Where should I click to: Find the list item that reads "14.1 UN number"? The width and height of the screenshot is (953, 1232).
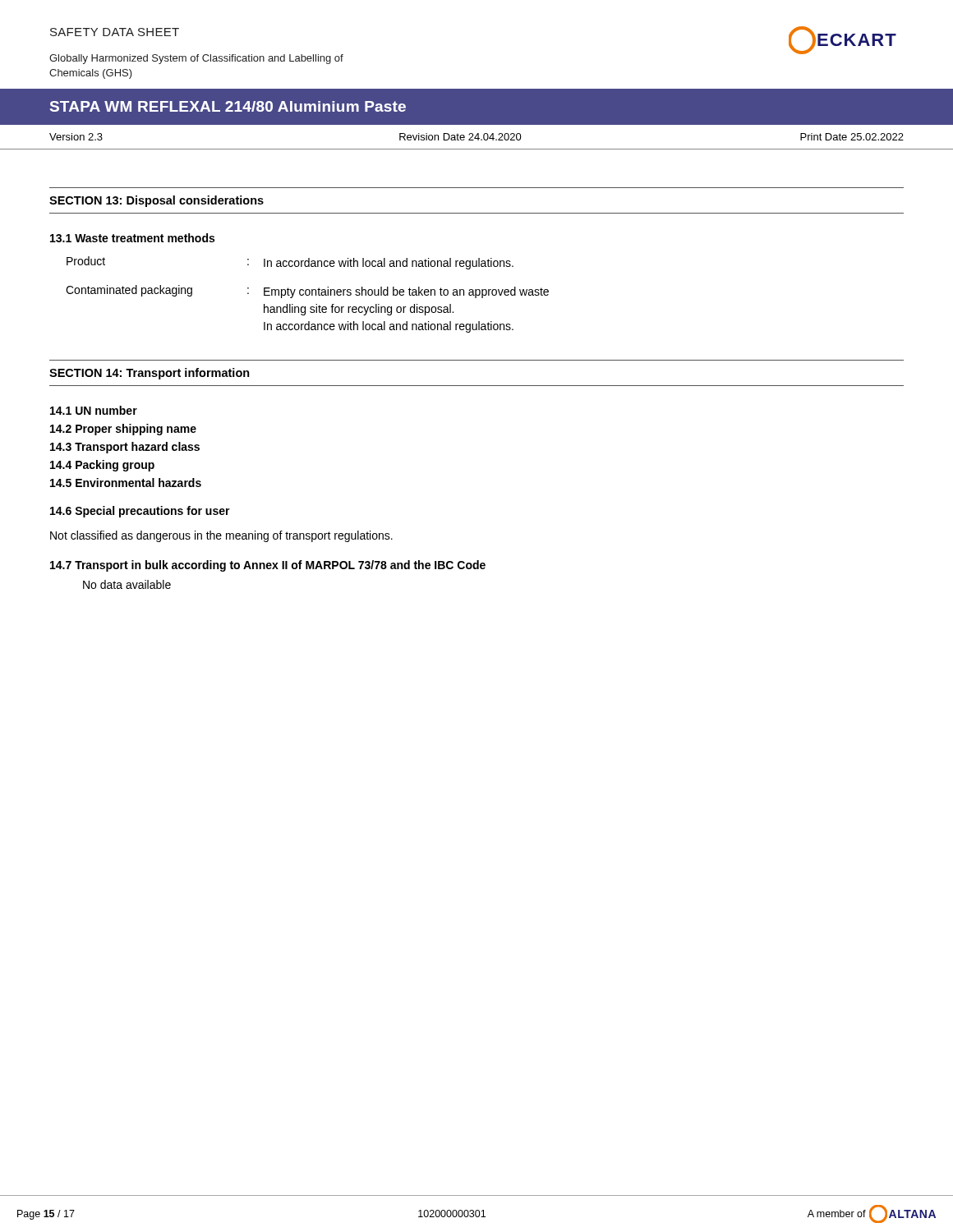pyautogui.click(x=93, y=411)
